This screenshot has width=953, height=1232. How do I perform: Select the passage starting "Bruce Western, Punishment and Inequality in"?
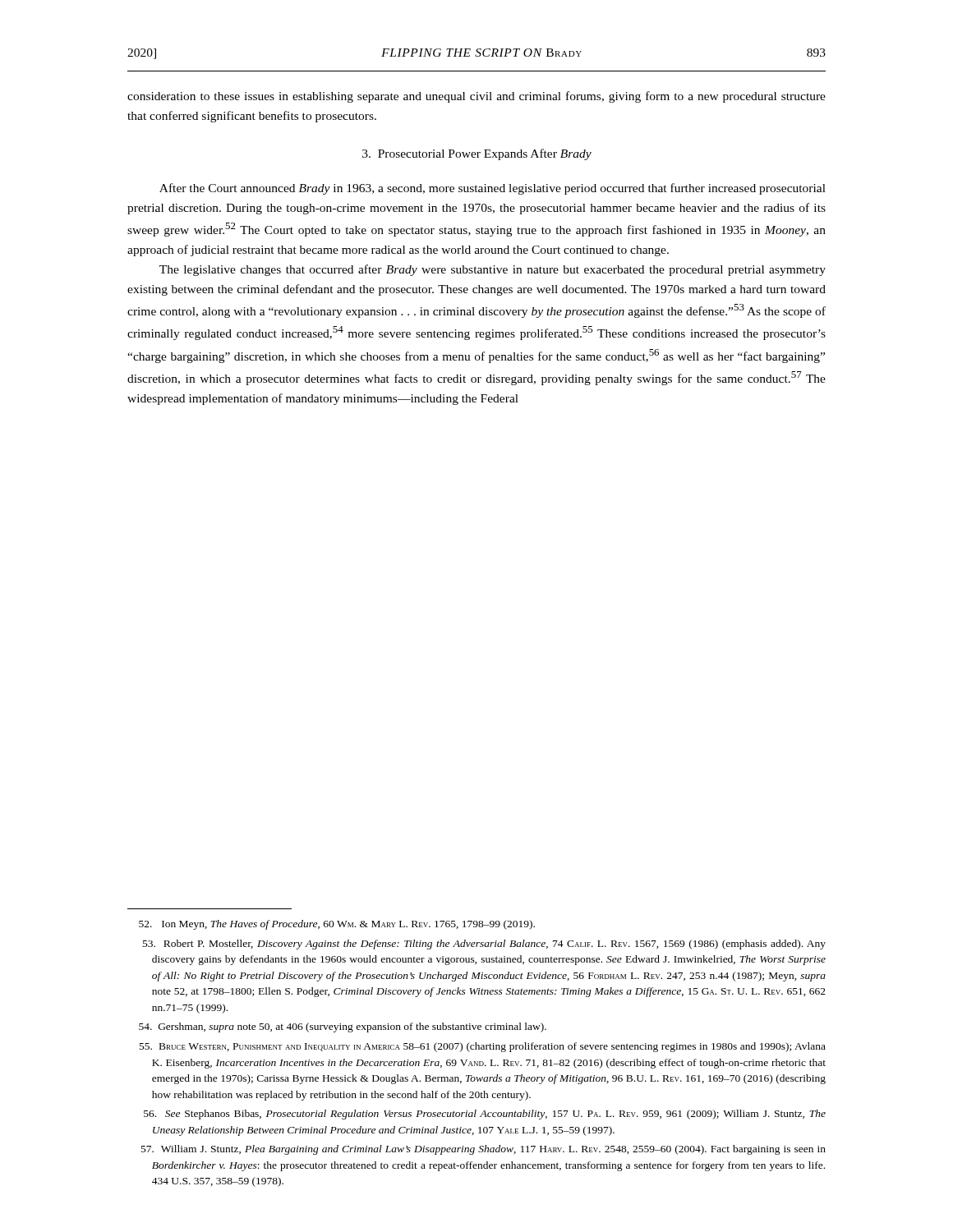click(x=476, y=1070)
